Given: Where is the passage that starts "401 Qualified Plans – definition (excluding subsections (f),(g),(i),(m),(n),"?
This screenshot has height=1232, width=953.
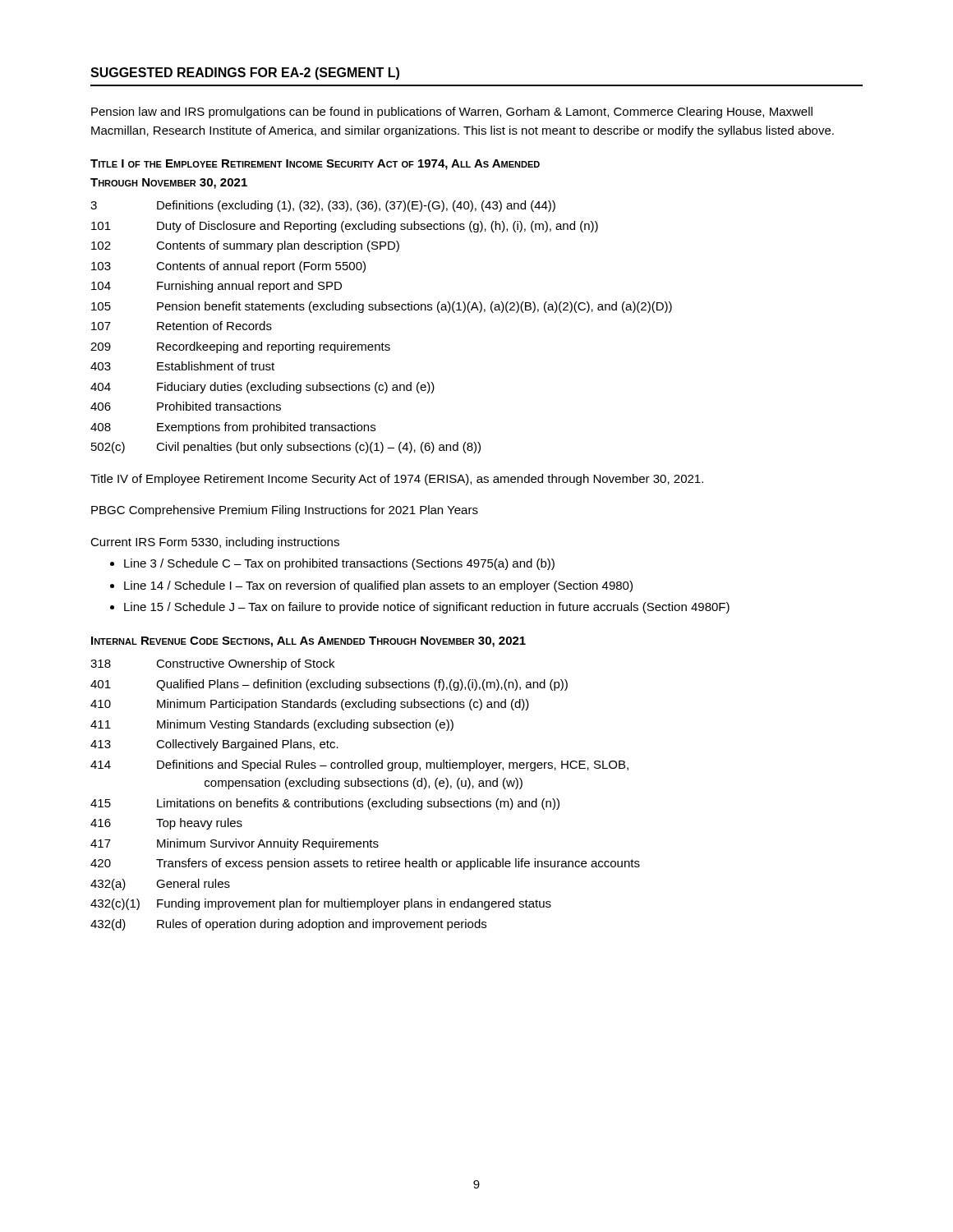Looking at the screenshot, I should pos(476,684).
